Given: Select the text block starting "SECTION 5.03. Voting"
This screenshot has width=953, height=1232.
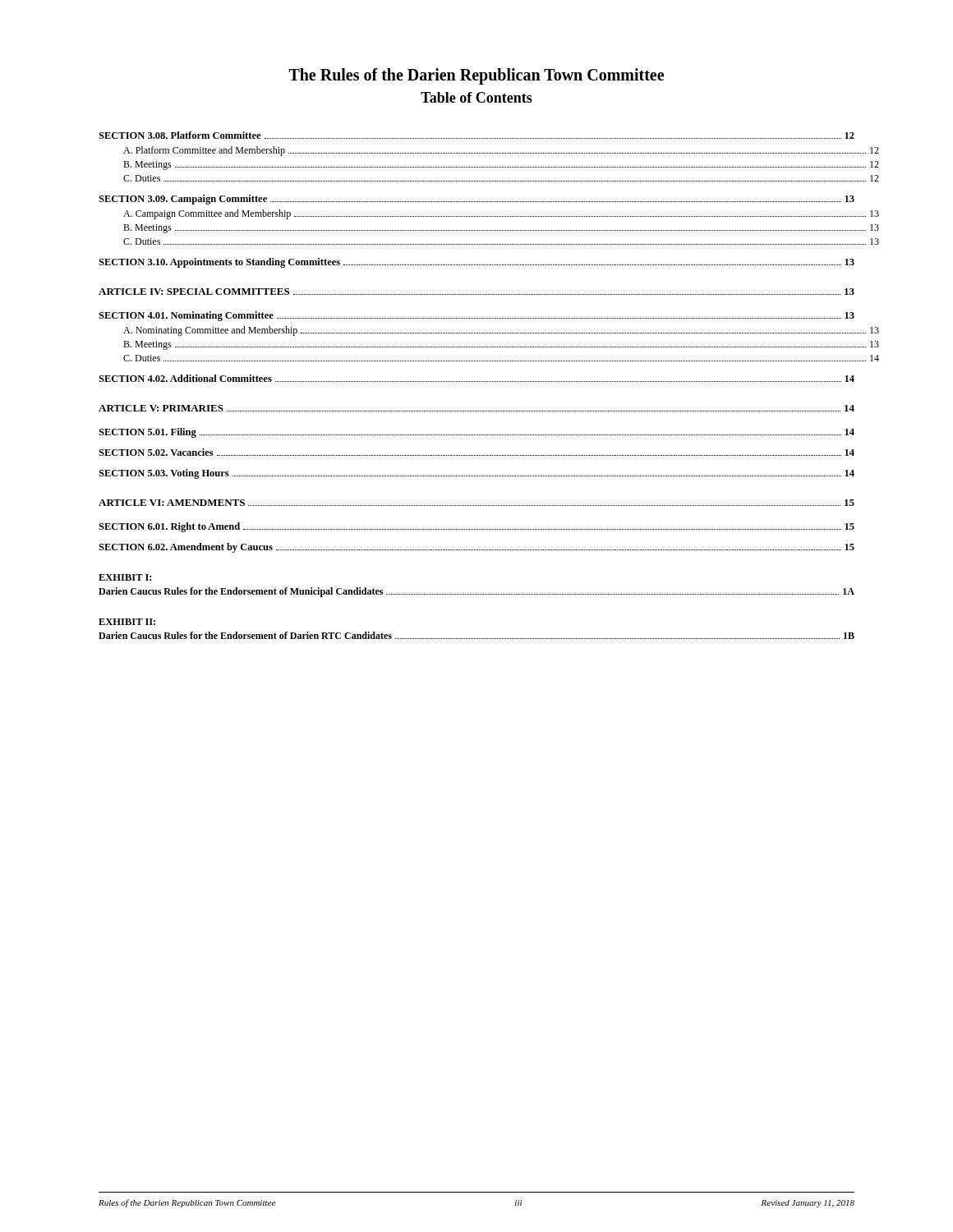Looking at the screenshot, I should 476,473.
